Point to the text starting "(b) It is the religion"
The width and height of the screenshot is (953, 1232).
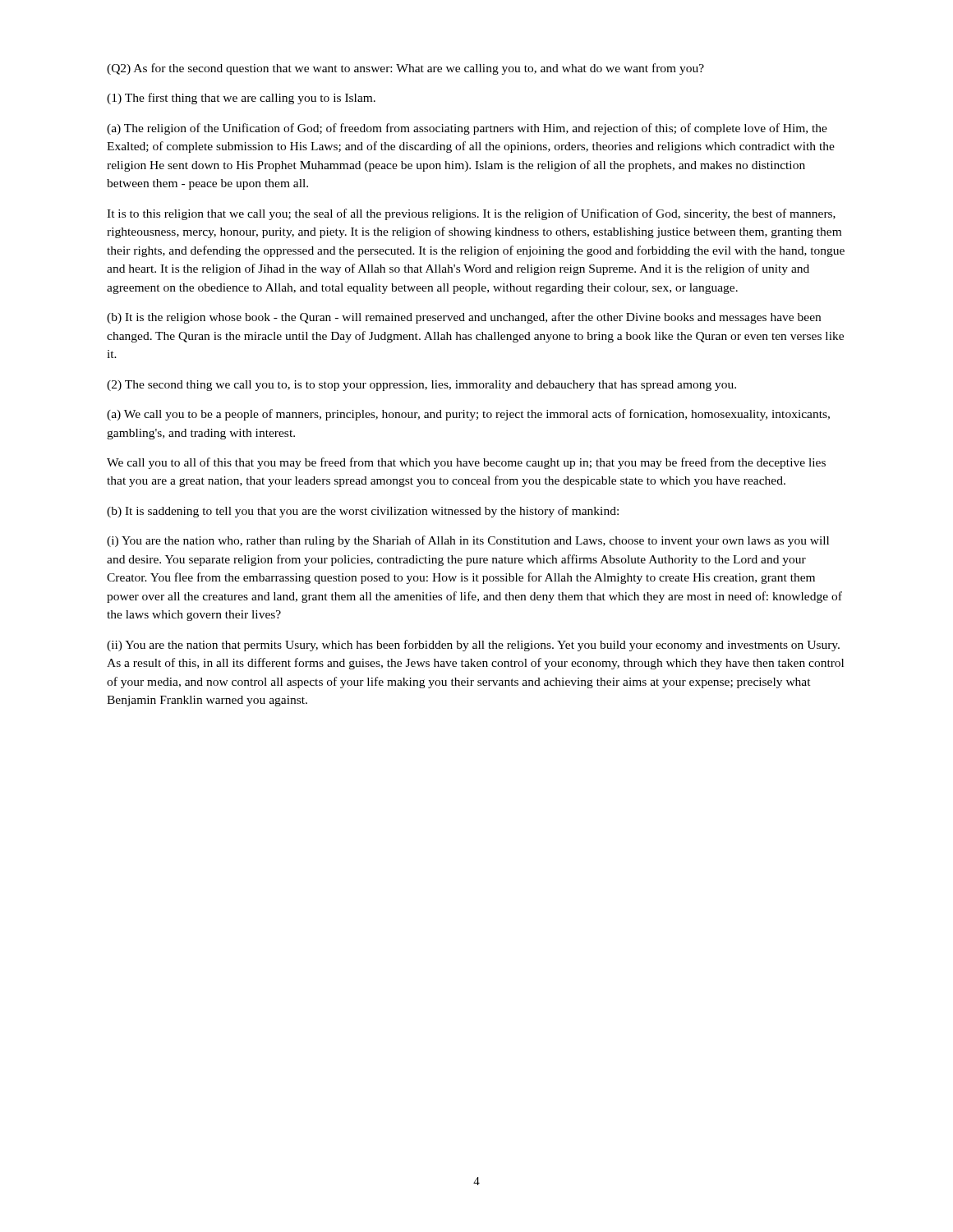point(476,335)
